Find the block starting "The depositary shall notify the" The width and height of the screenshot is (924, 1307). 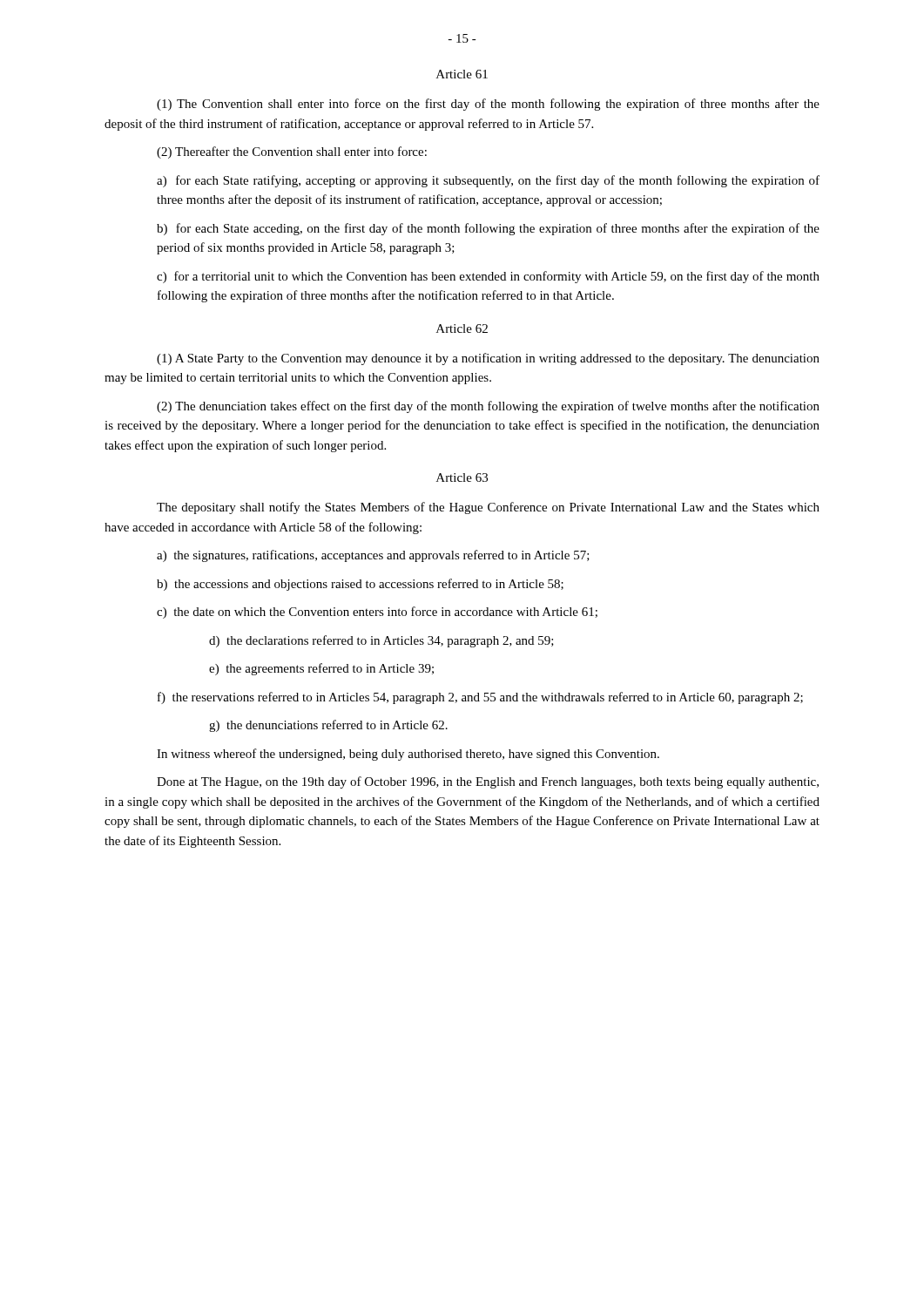click(x=462, y=517)
